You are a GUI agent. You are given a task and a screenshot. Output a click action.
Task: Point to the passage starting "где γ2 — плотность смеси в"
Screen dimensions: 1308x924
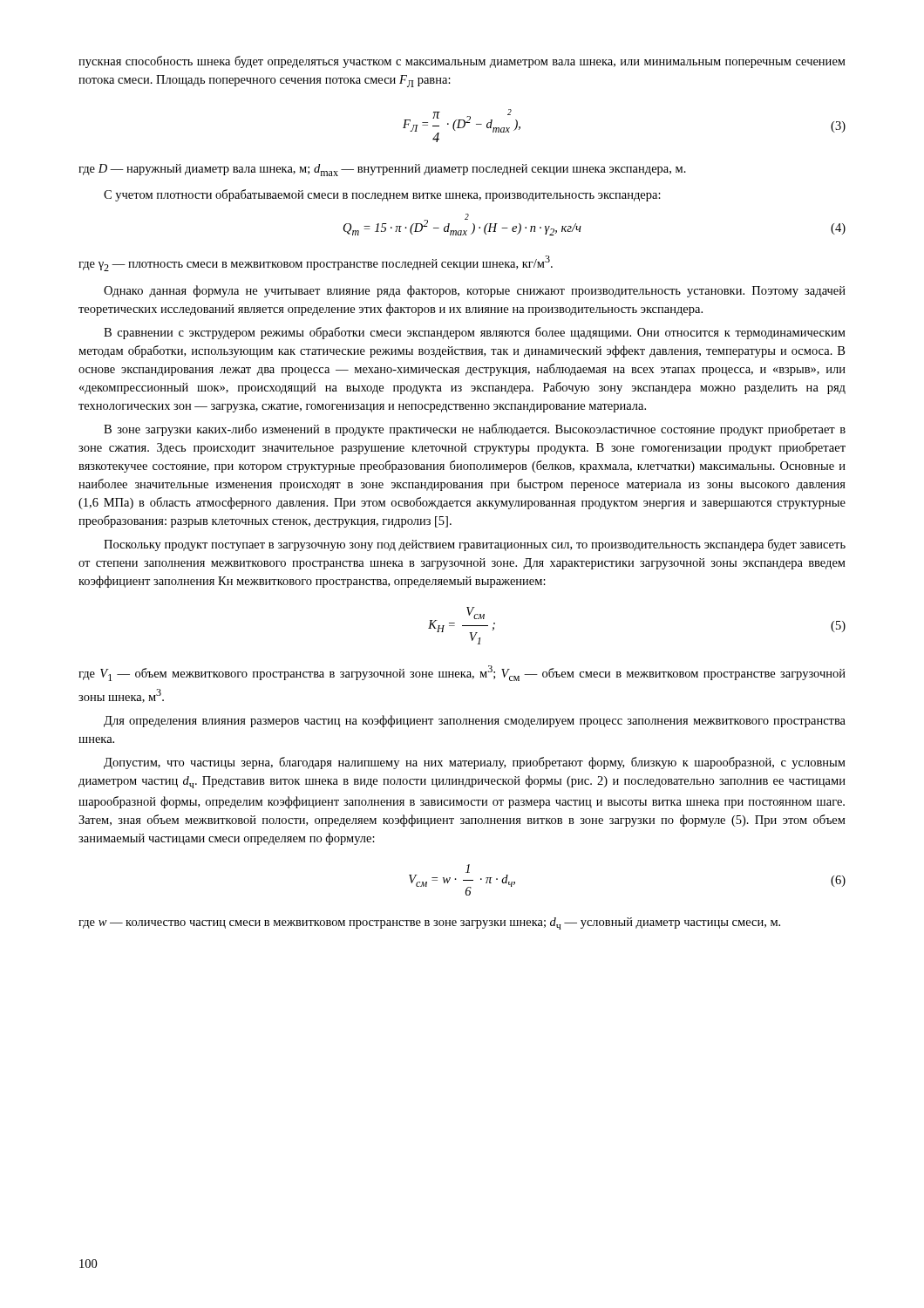tap(316, 263)
